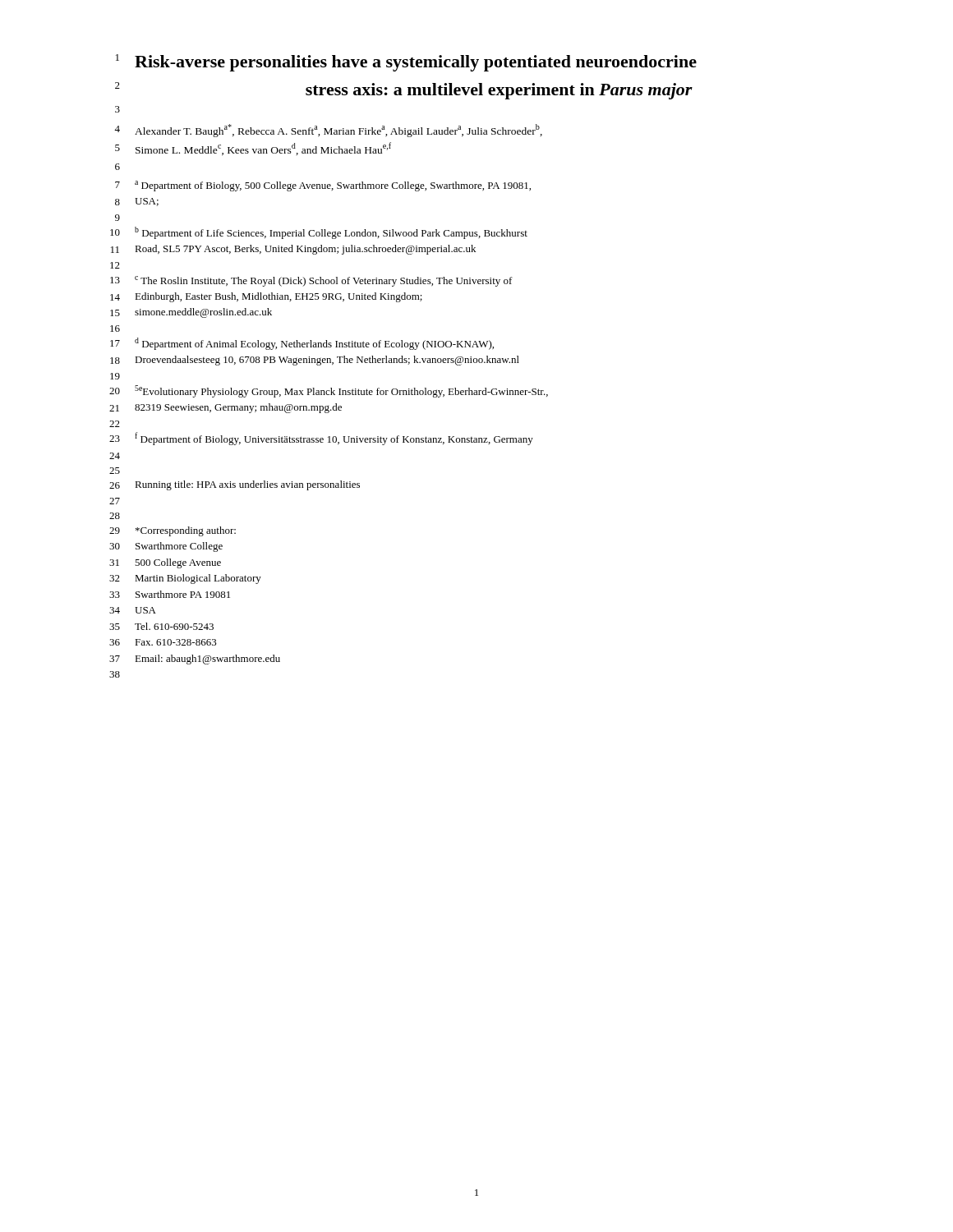Locate the text starting "Fax. 610-328-8663"
953x1232 pixels.
176,642
